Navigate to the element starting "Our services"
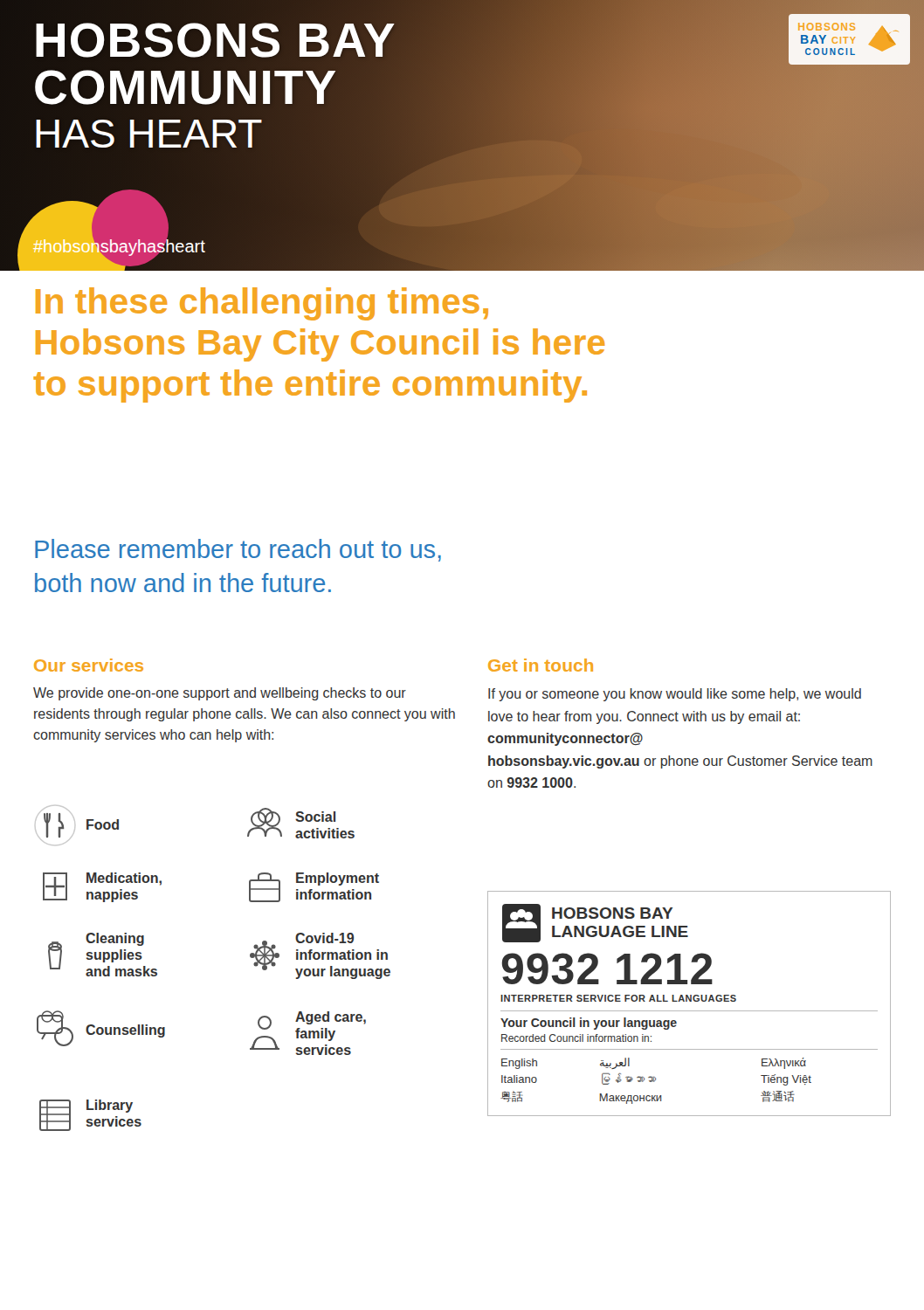Image resolution: width=924 pixels, height=1310 pixels. 89,665
